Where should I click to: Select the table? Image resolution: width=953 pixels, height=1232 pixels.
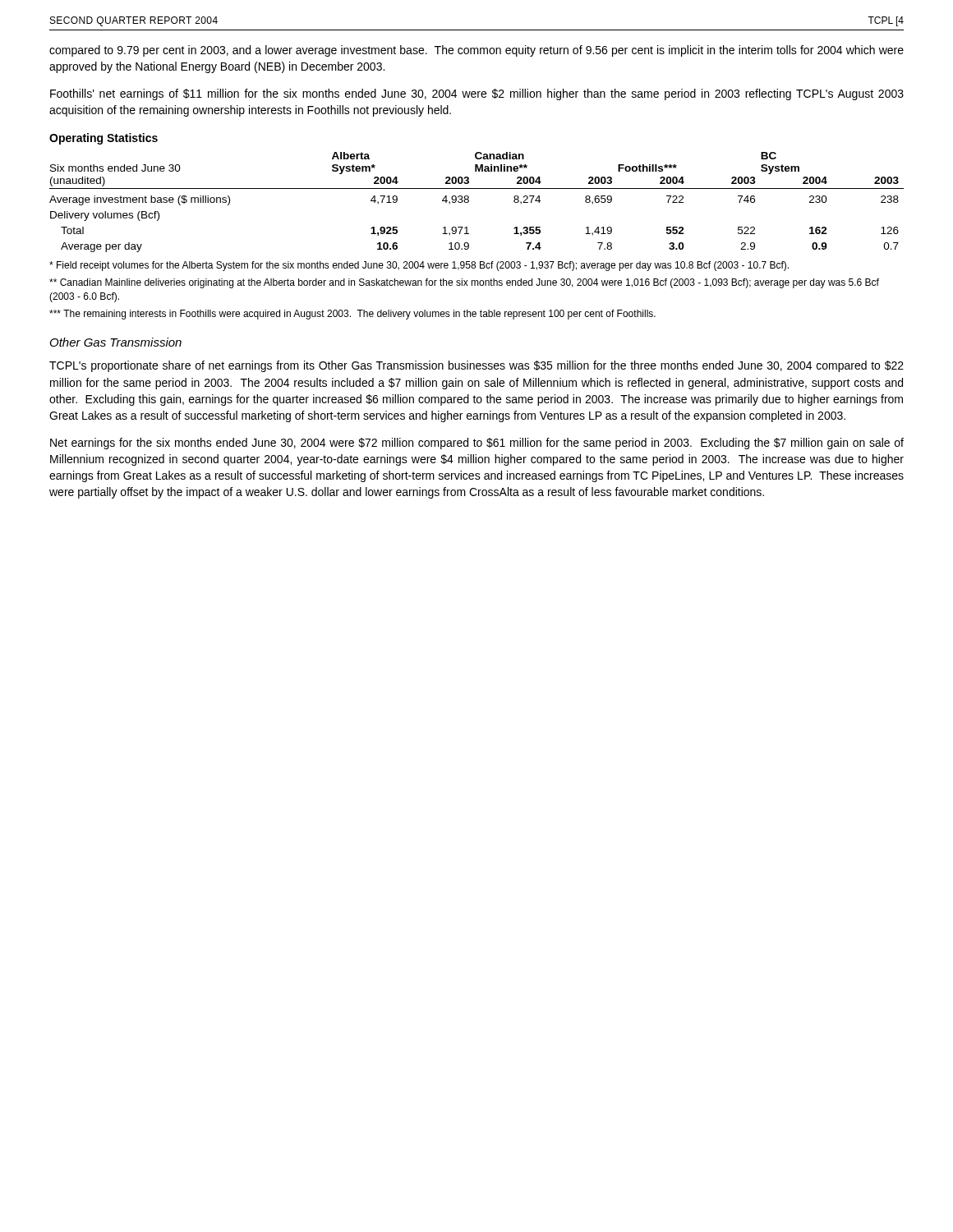(x=476, y=202)
